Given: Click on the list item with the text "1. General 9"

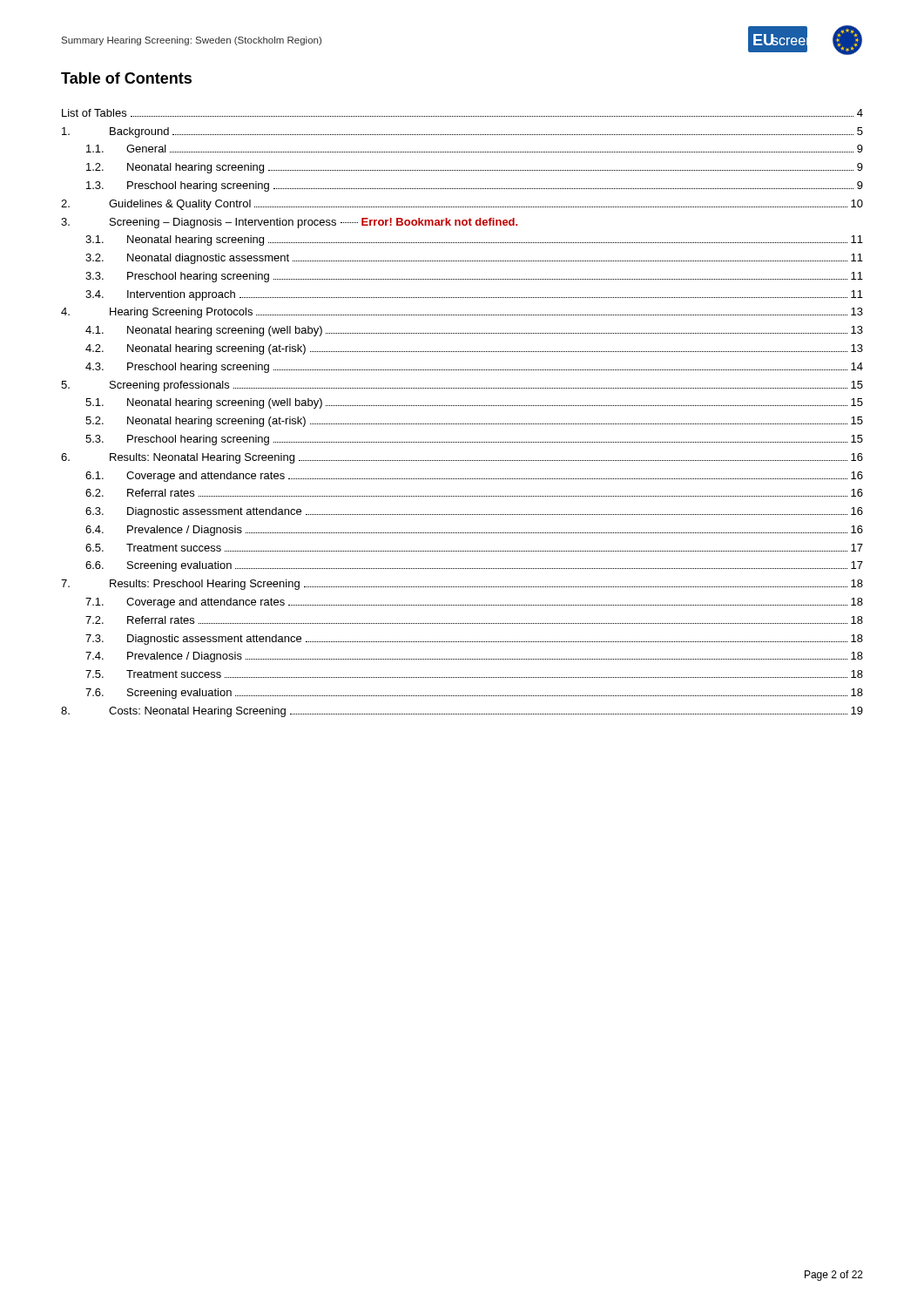Looking at the screenshot, I should (462, 149).
